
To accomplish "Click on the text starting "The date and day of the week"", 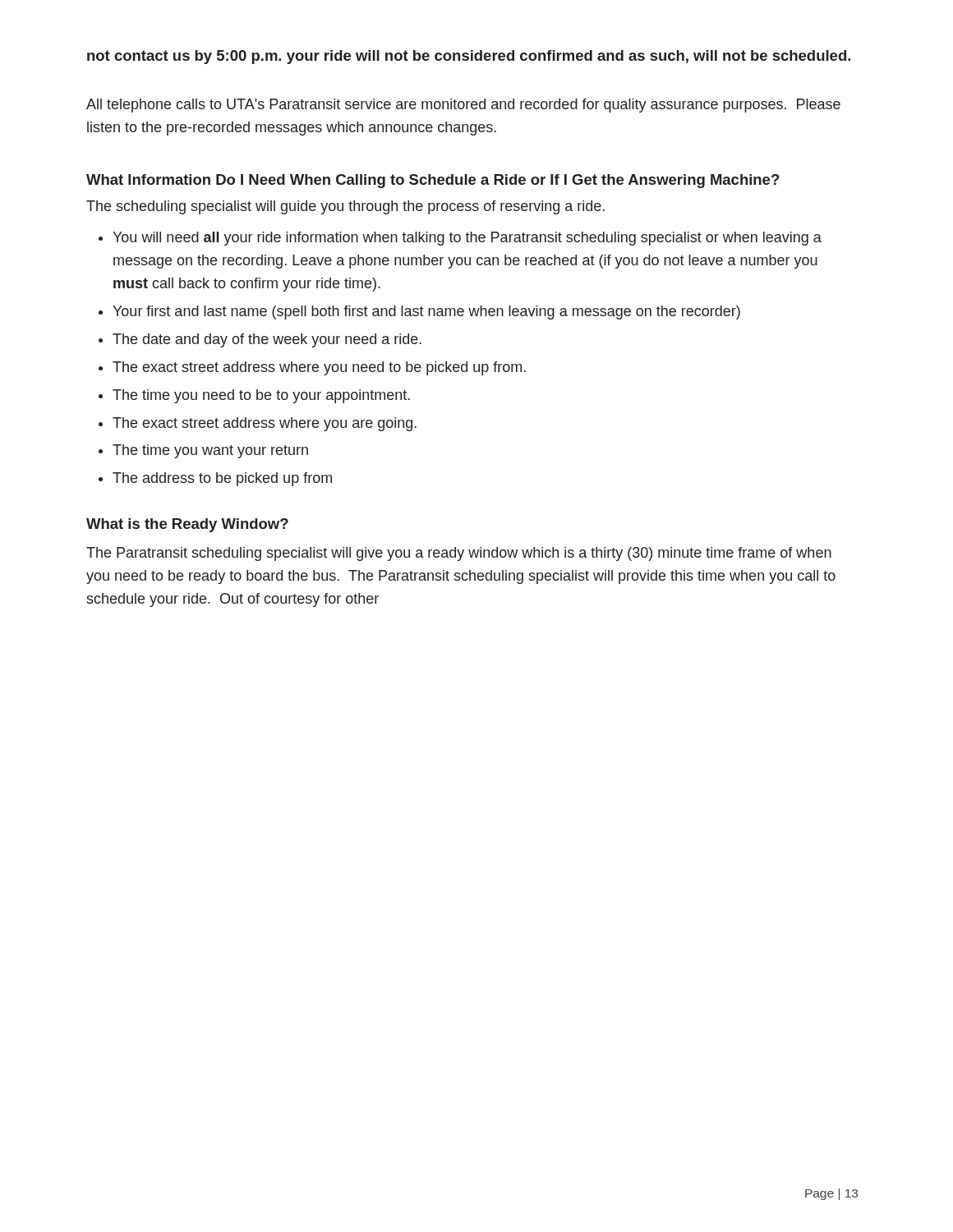I will coord(268,339).
